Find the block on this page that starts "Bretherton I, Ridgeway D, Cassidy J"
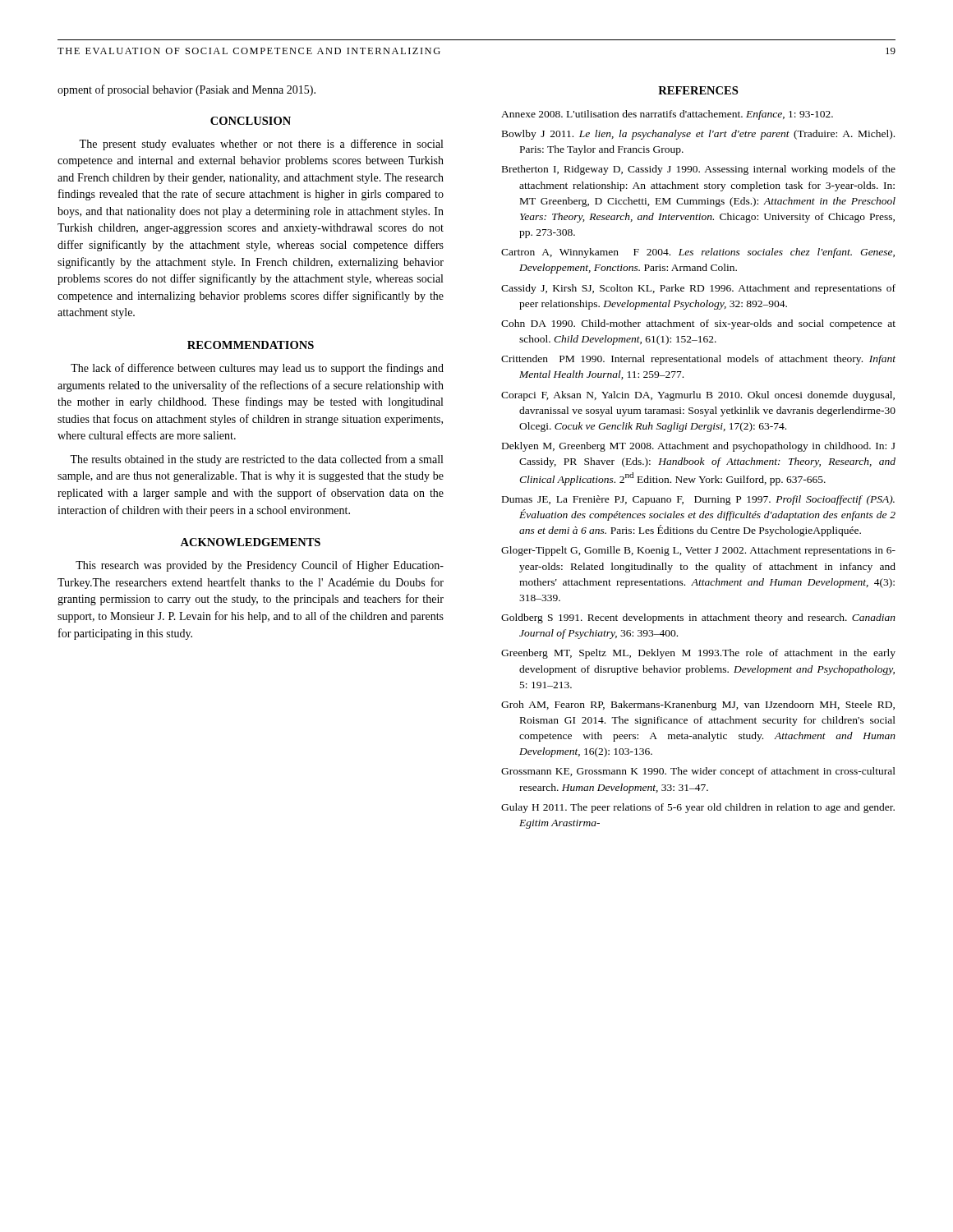The height and width of the screenshot is (1232, 953). pos(698,201)
